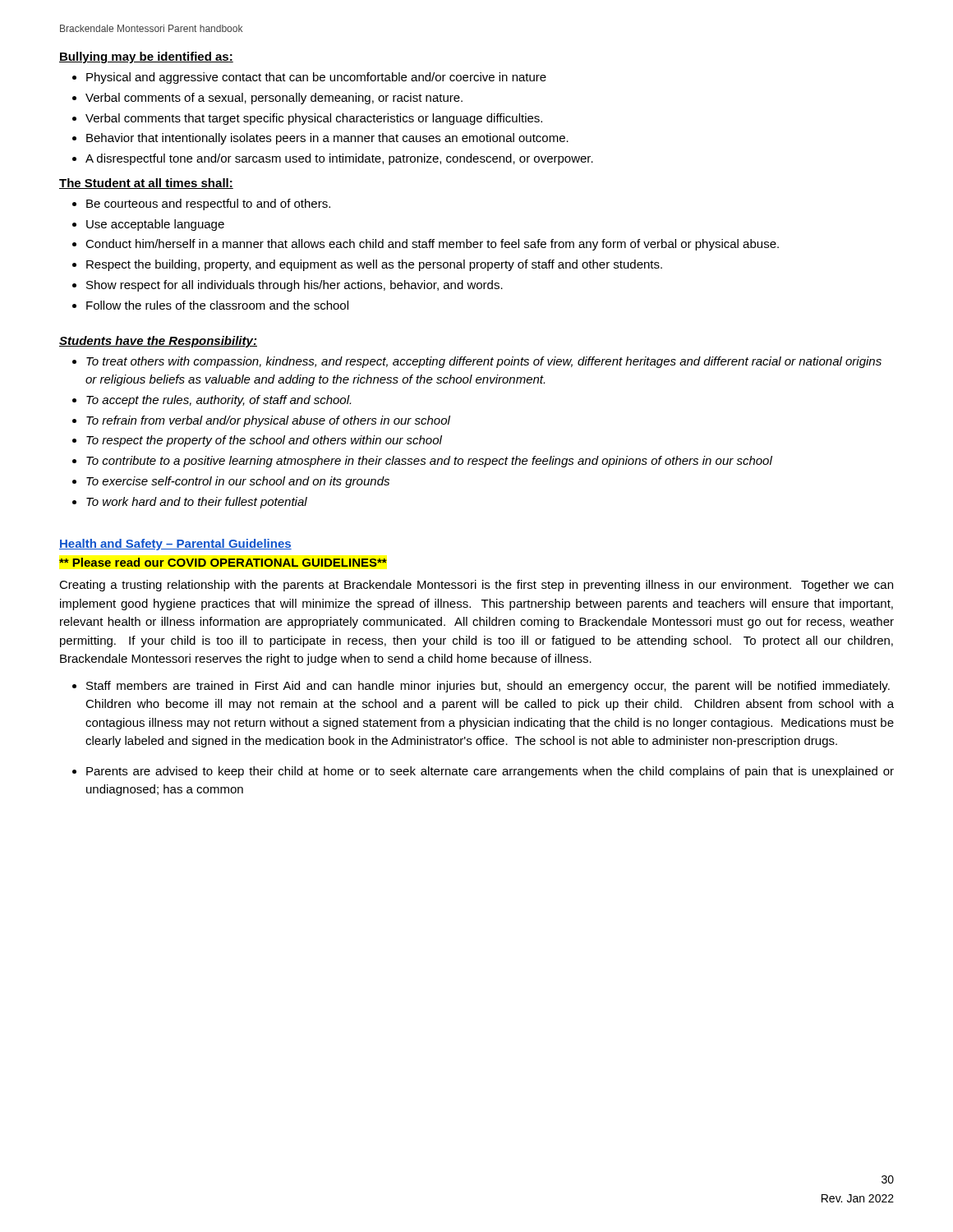Find the region starting "Physical and aggressive contact that can be"
953x1232 pixels.
coord(316,77)
